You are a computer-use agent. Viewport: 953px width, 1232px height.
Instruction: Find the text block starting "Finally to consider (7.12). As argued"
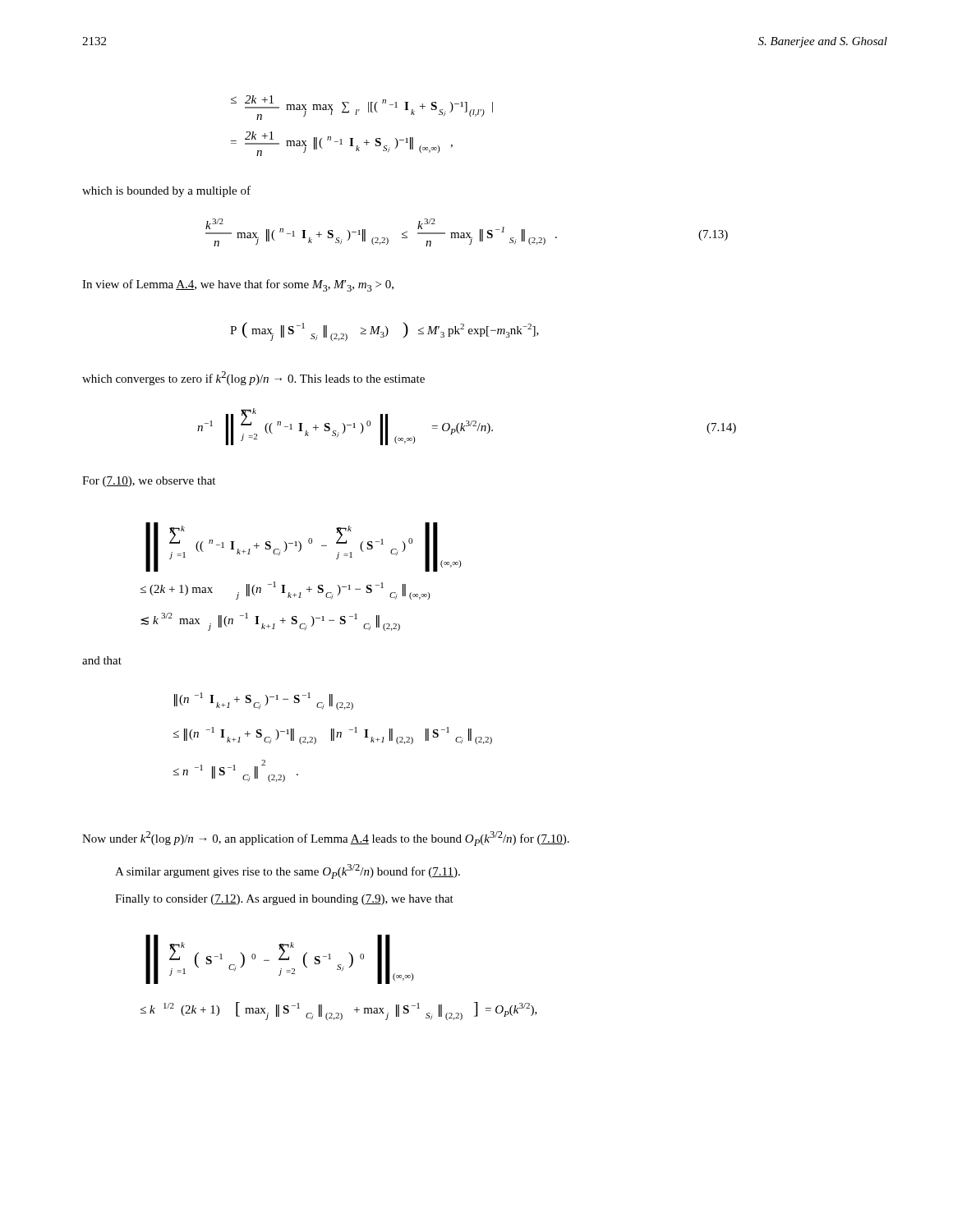click(x=284, y=899)
